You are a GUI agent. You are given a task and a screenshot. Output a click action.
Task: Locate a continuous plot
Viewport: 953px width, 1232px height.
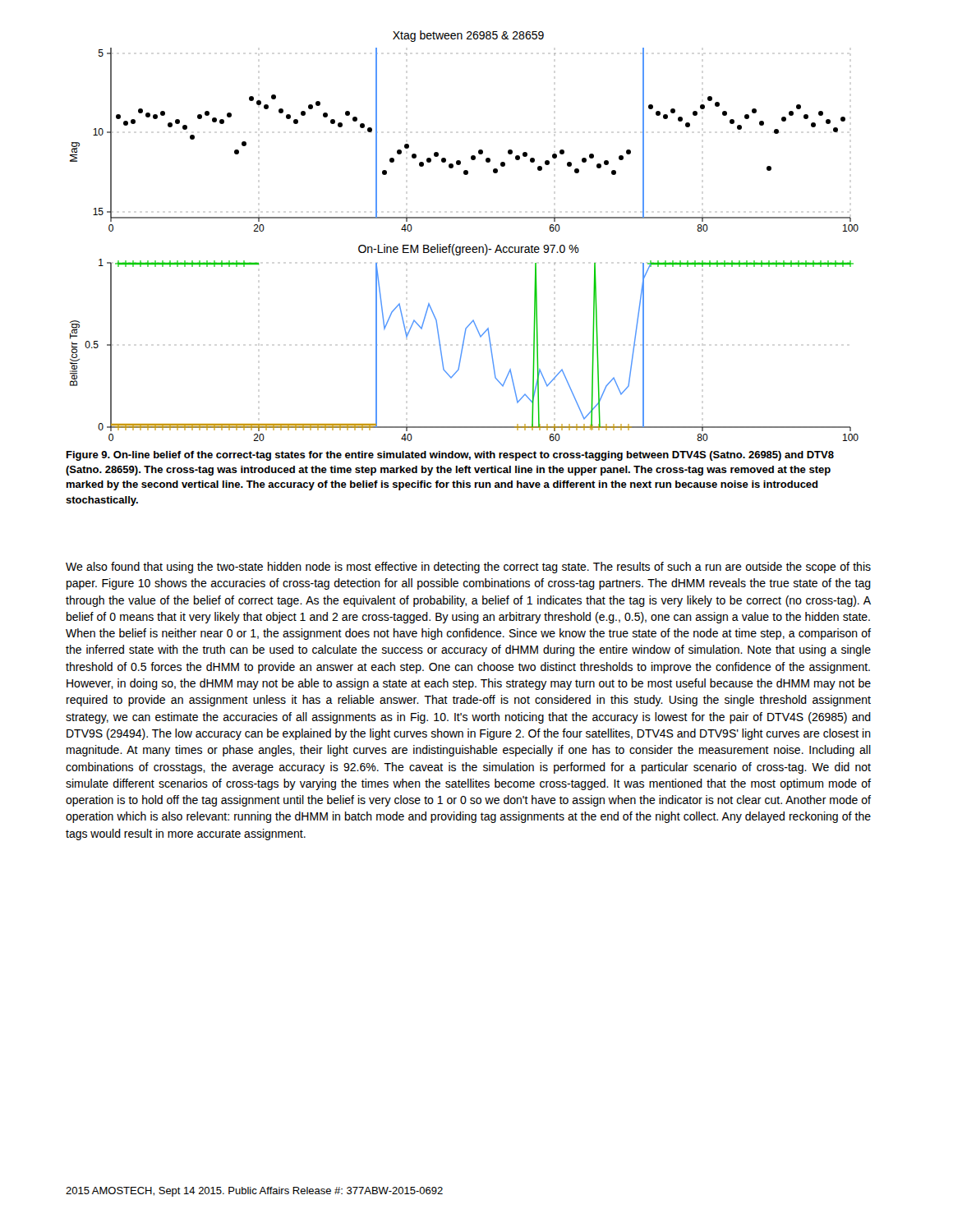[x=468, y=235]
